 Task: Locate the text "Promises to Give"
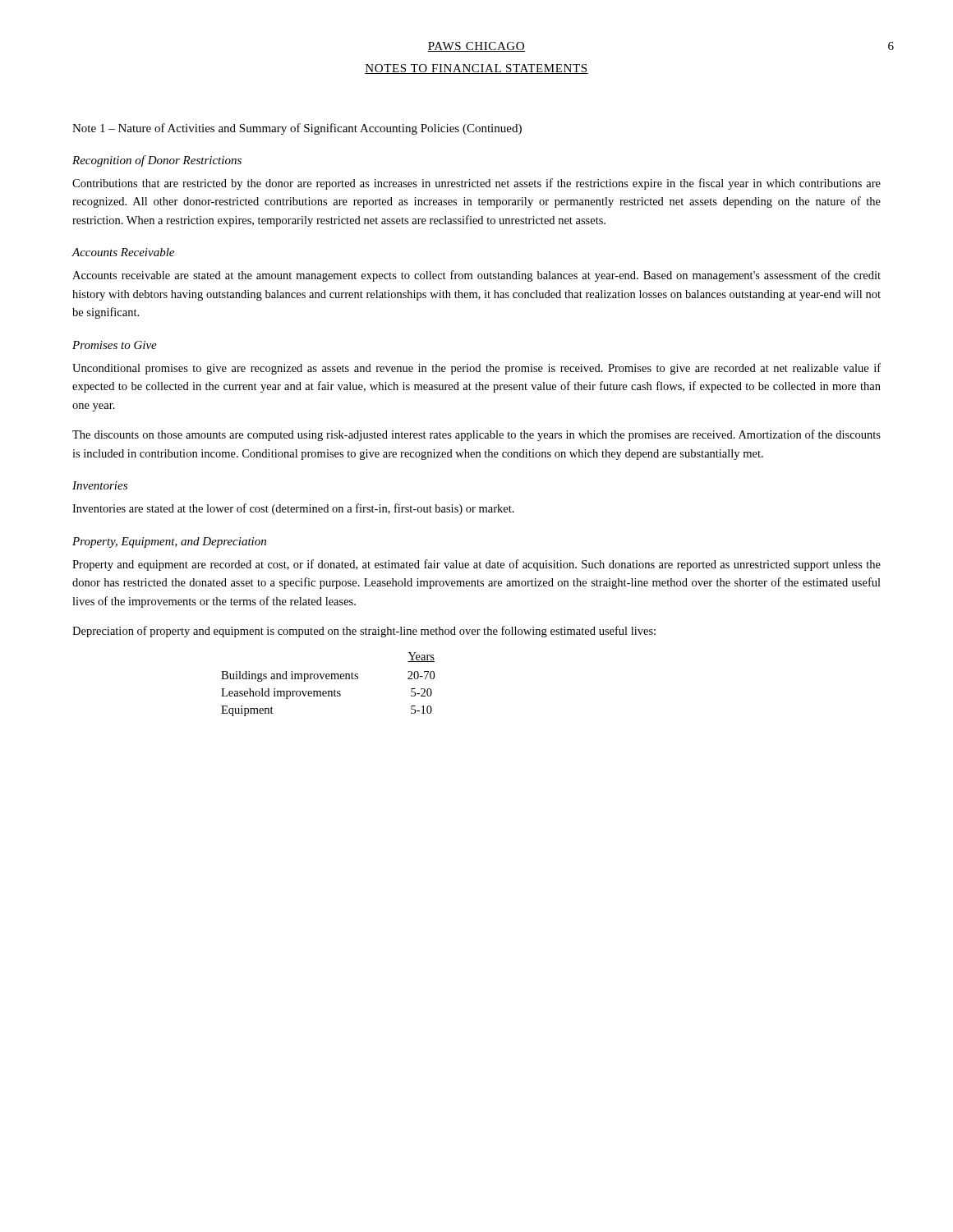click(115, 345)
